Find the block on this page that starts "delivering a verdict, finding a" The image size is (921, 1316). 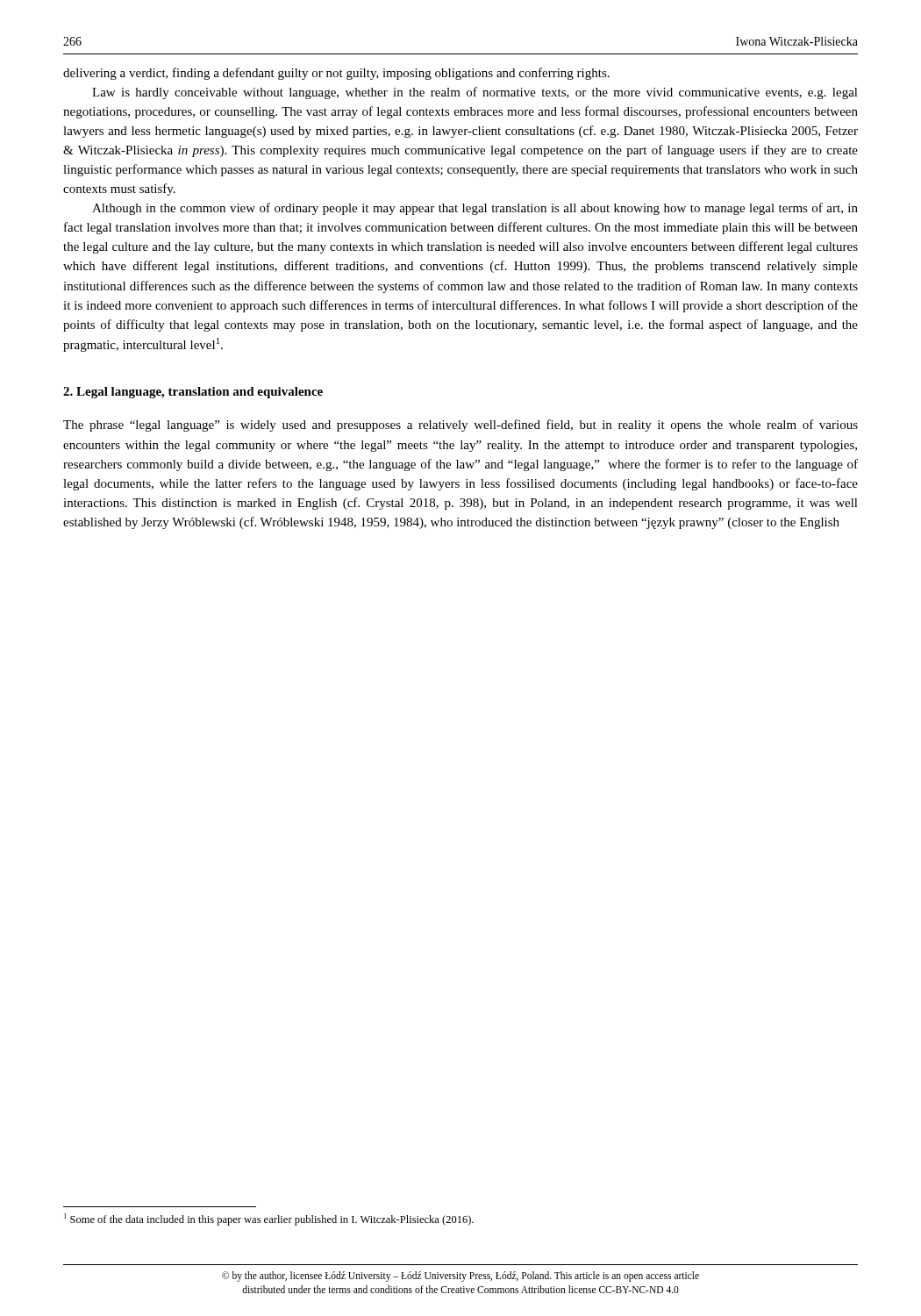point(460,73)
